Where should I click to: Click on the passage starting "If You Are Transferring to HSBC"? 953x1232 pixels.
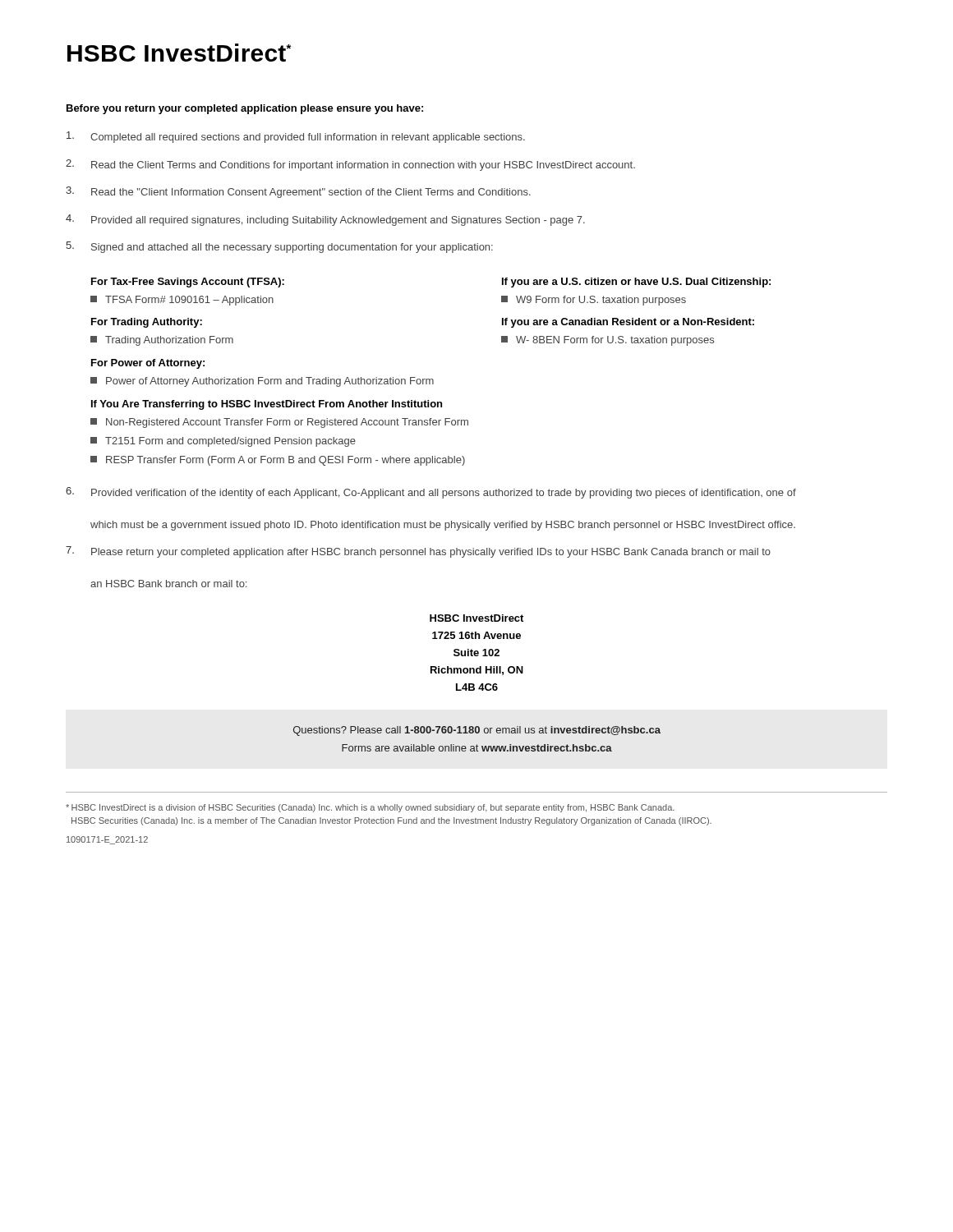283,433
